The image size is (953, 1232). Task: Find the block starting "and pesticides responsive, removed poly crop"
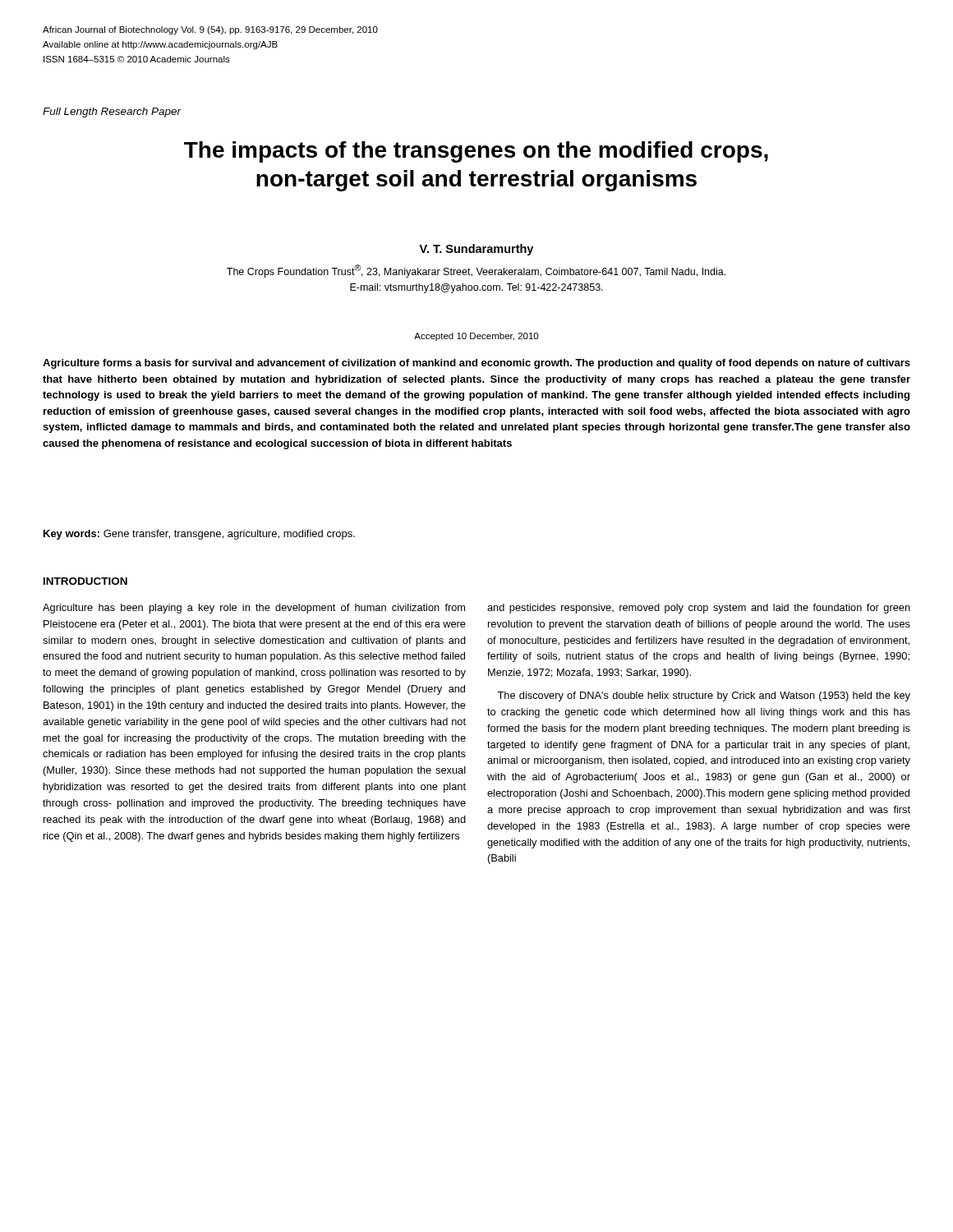pos(699,733)
